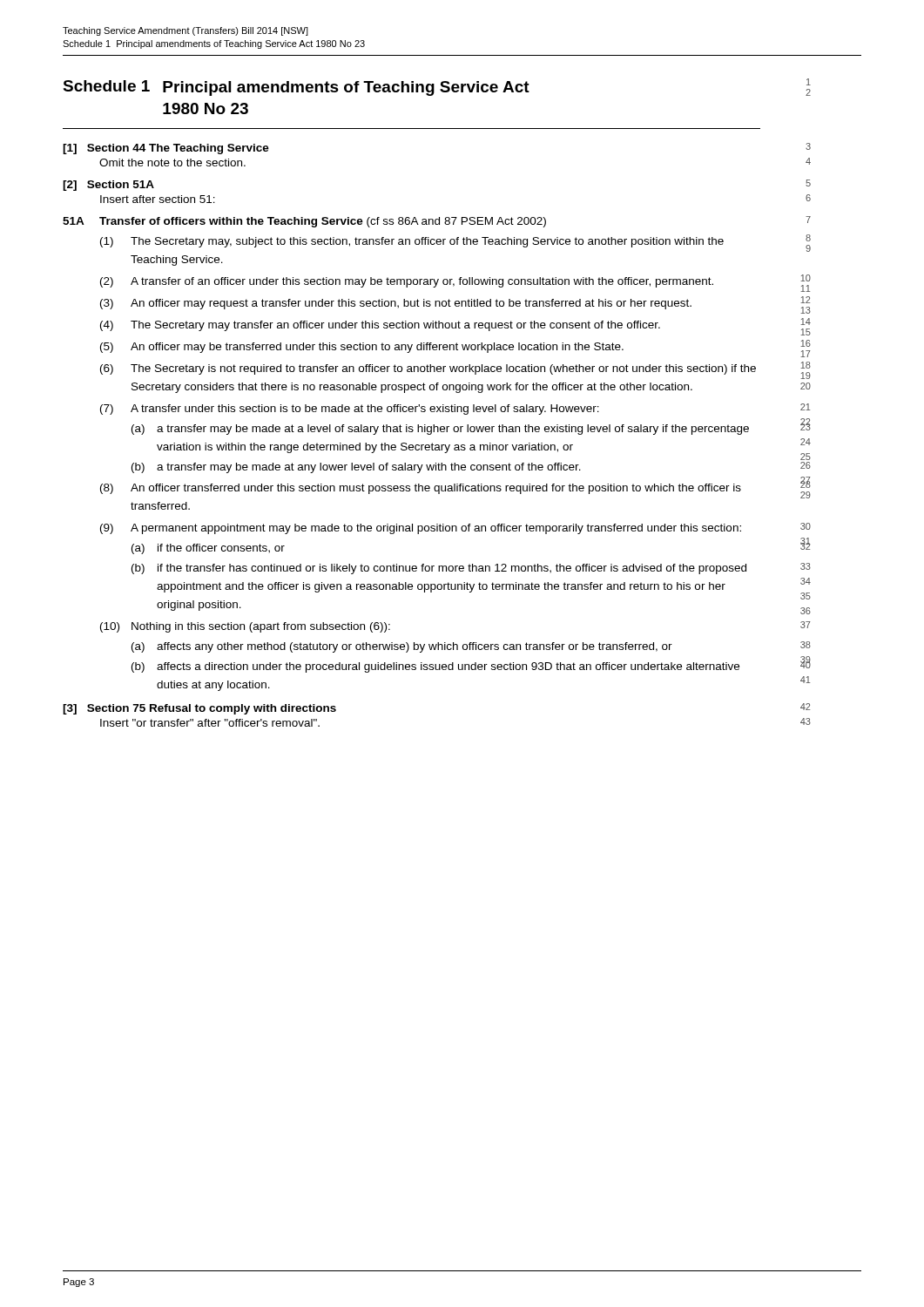924x1307 pixels.
Task: Select the section header that reads "[2] Section 51A"
Action: tap(108, 186)
